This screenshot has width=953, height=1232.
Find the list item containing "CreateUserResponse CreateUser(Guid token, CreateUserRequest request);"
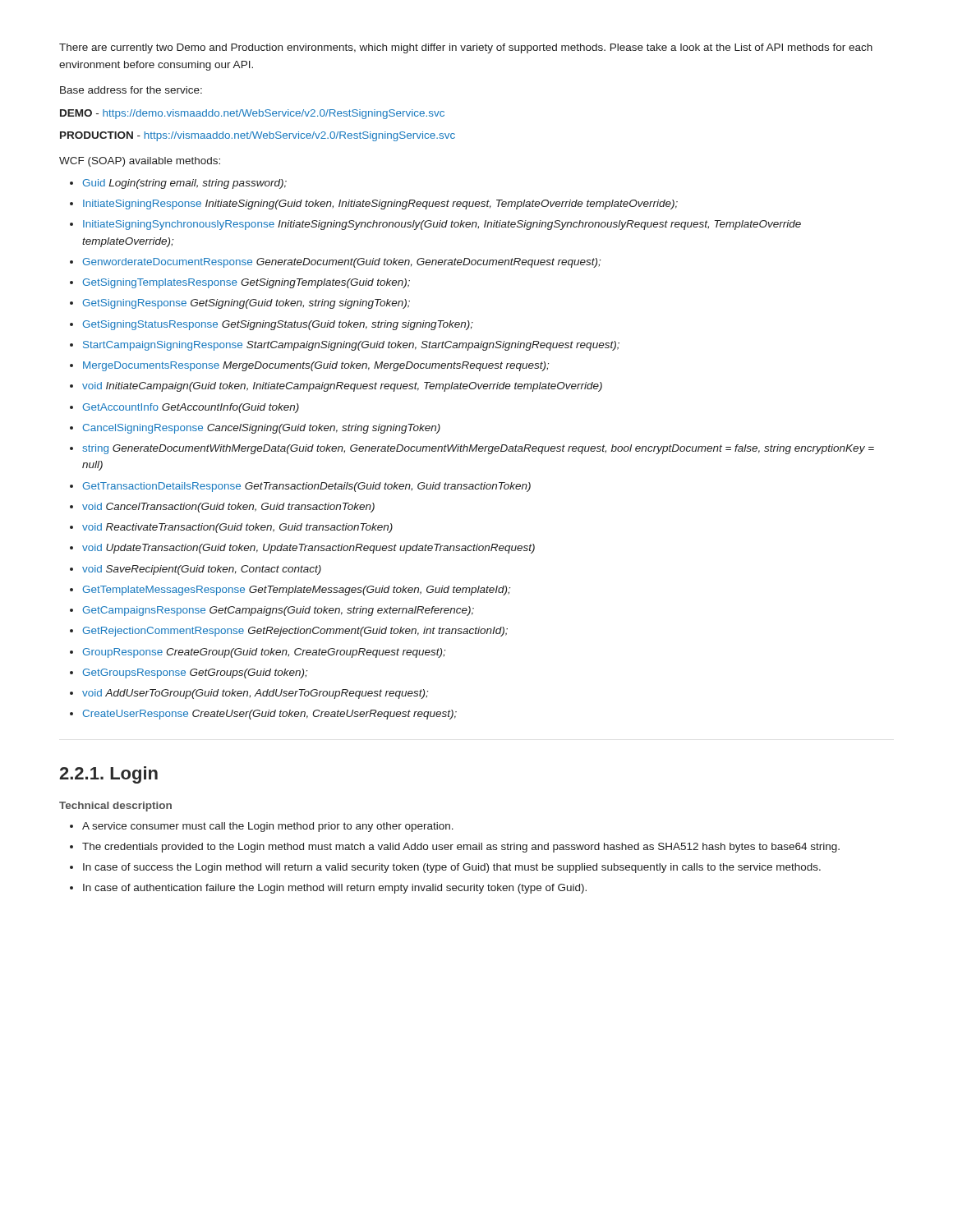click(270, 714)
